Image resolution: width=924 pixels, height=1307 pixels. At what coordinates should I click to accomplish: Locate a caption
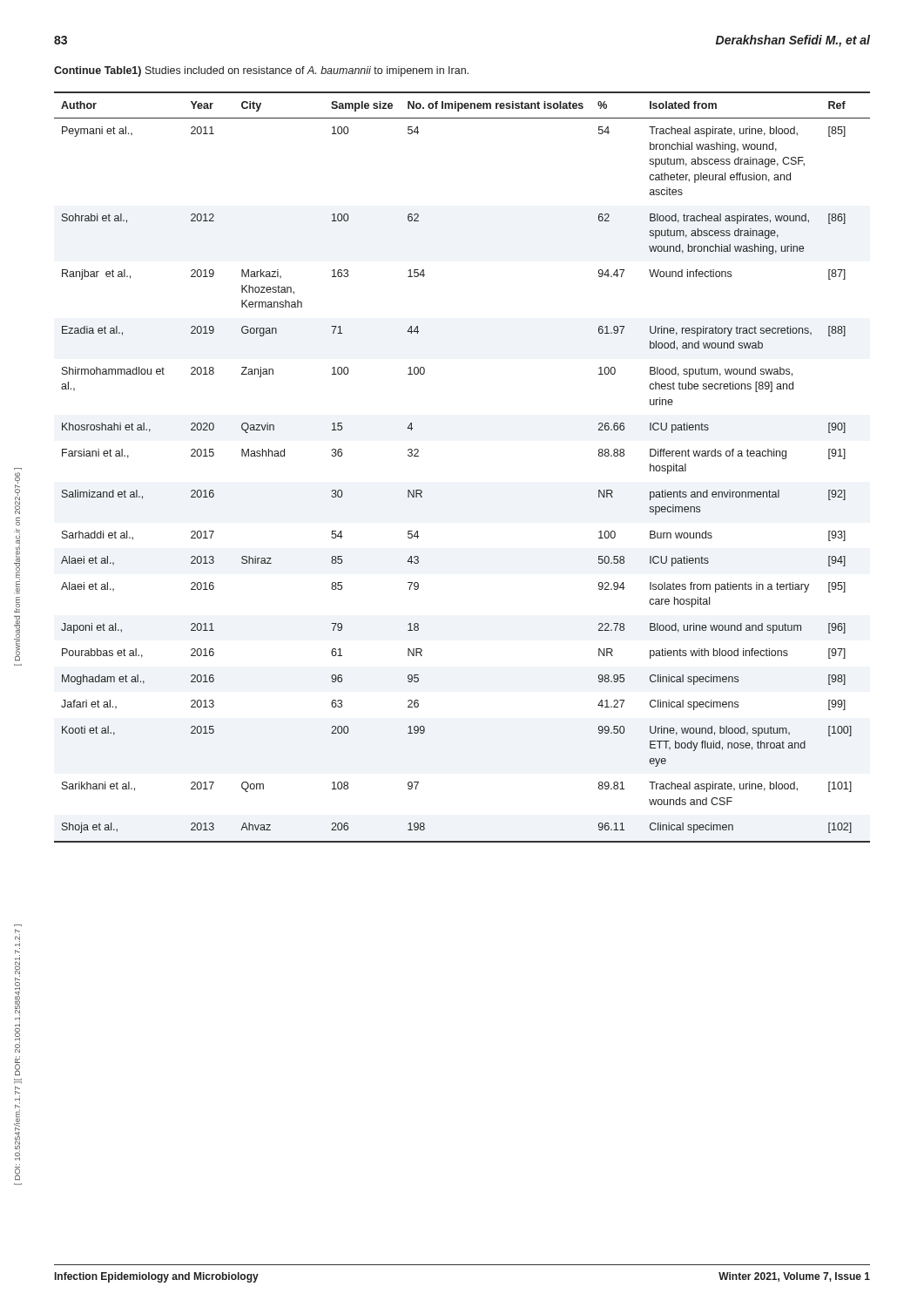coord(262,71)
